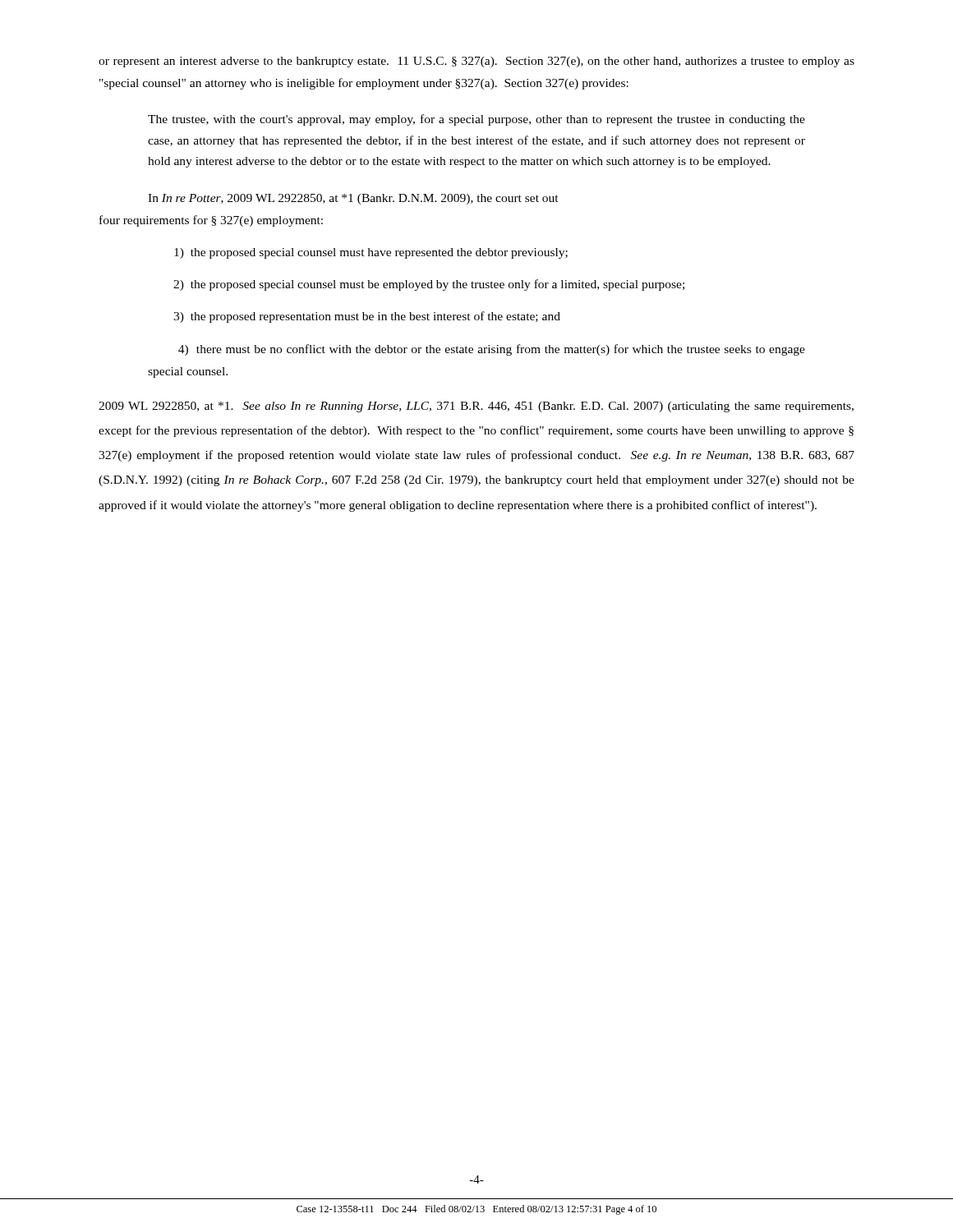Click the passage that begins "or represent an interest adverse to"
The width and height of the screenshot is (953, 1232).
[x=476, y=72]
